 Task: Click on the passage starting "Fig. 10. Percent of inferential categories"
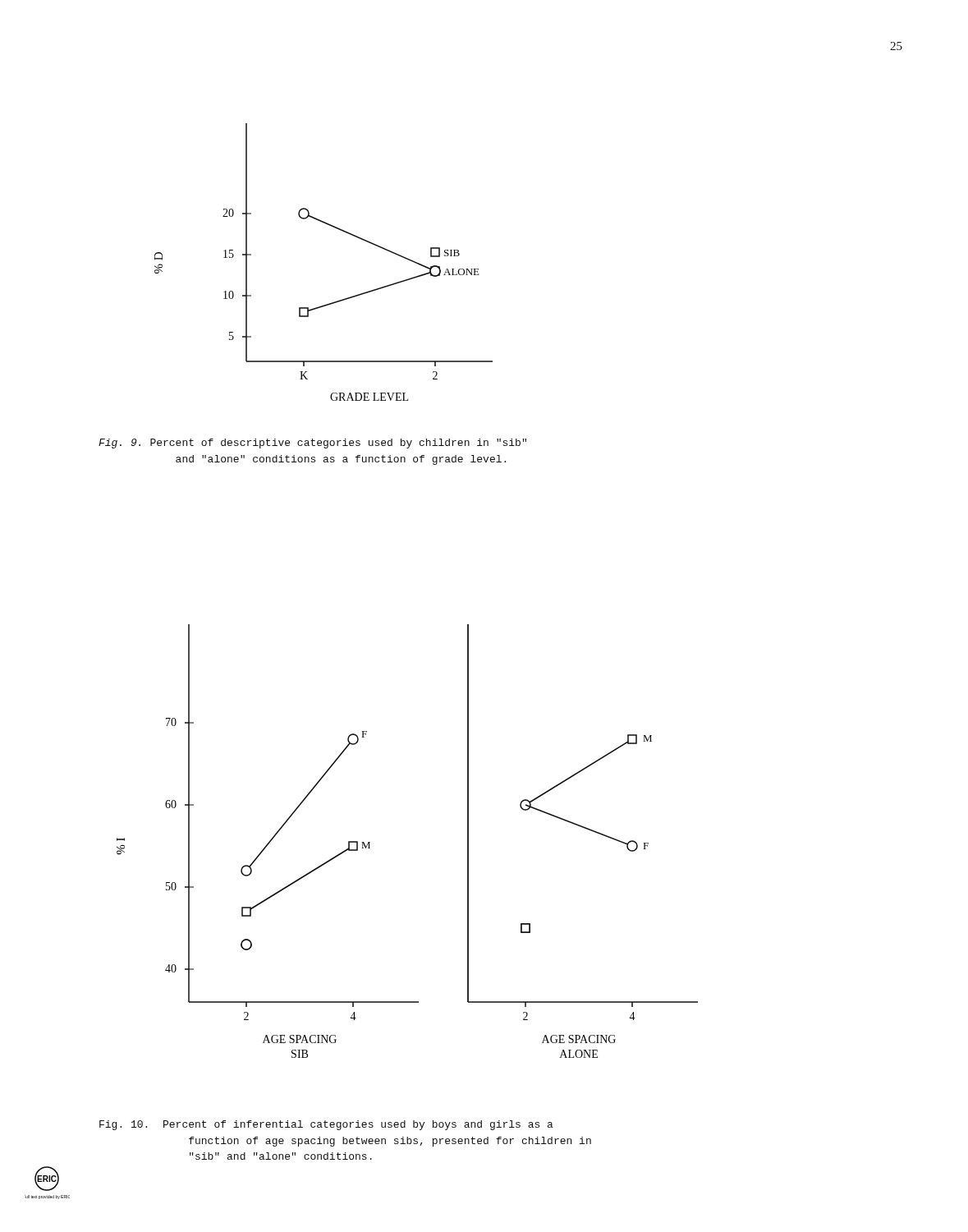tap(345, 1141)
